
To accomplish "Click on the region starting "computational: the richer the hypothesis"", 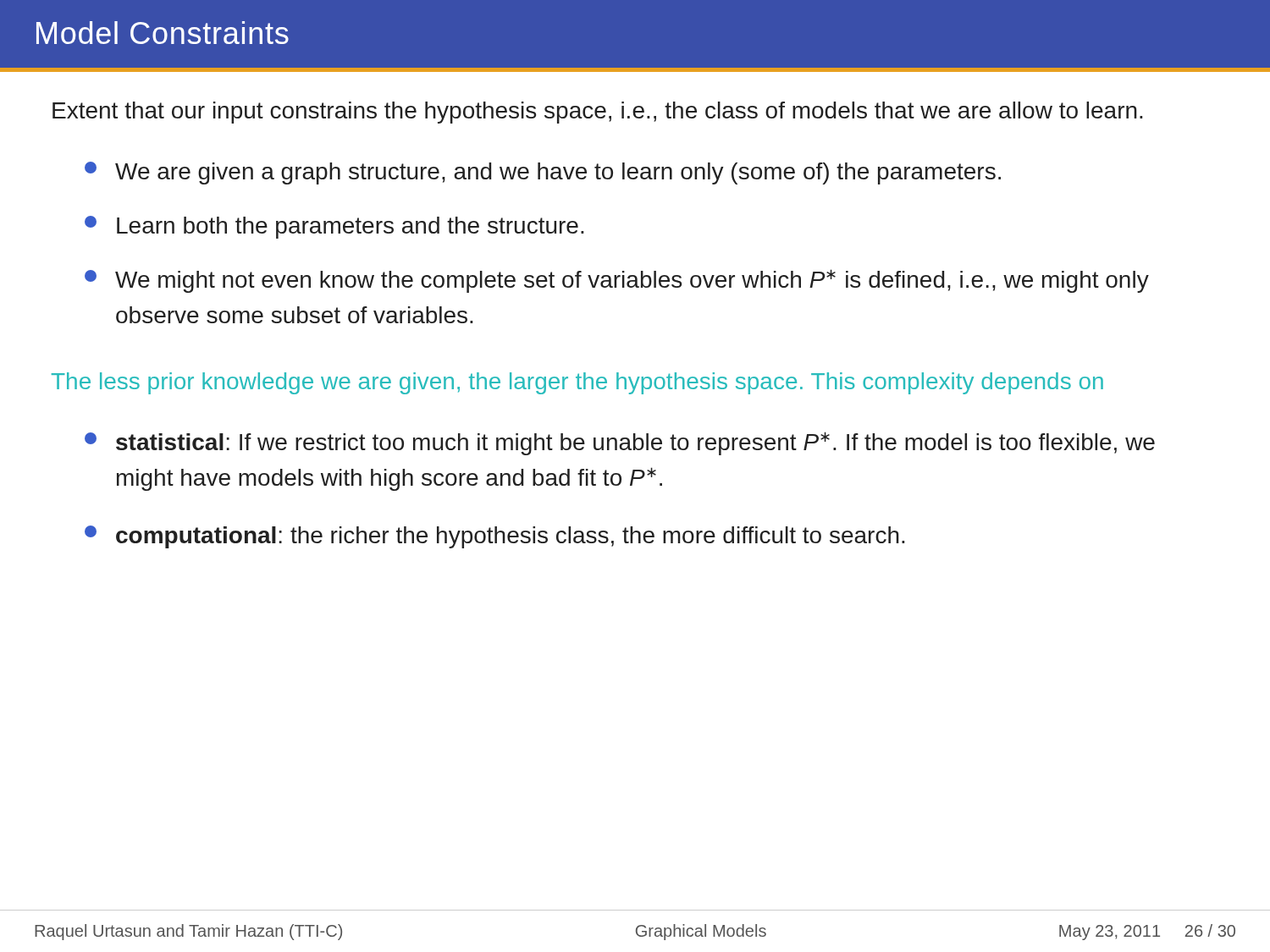I will tap(652, 536).
